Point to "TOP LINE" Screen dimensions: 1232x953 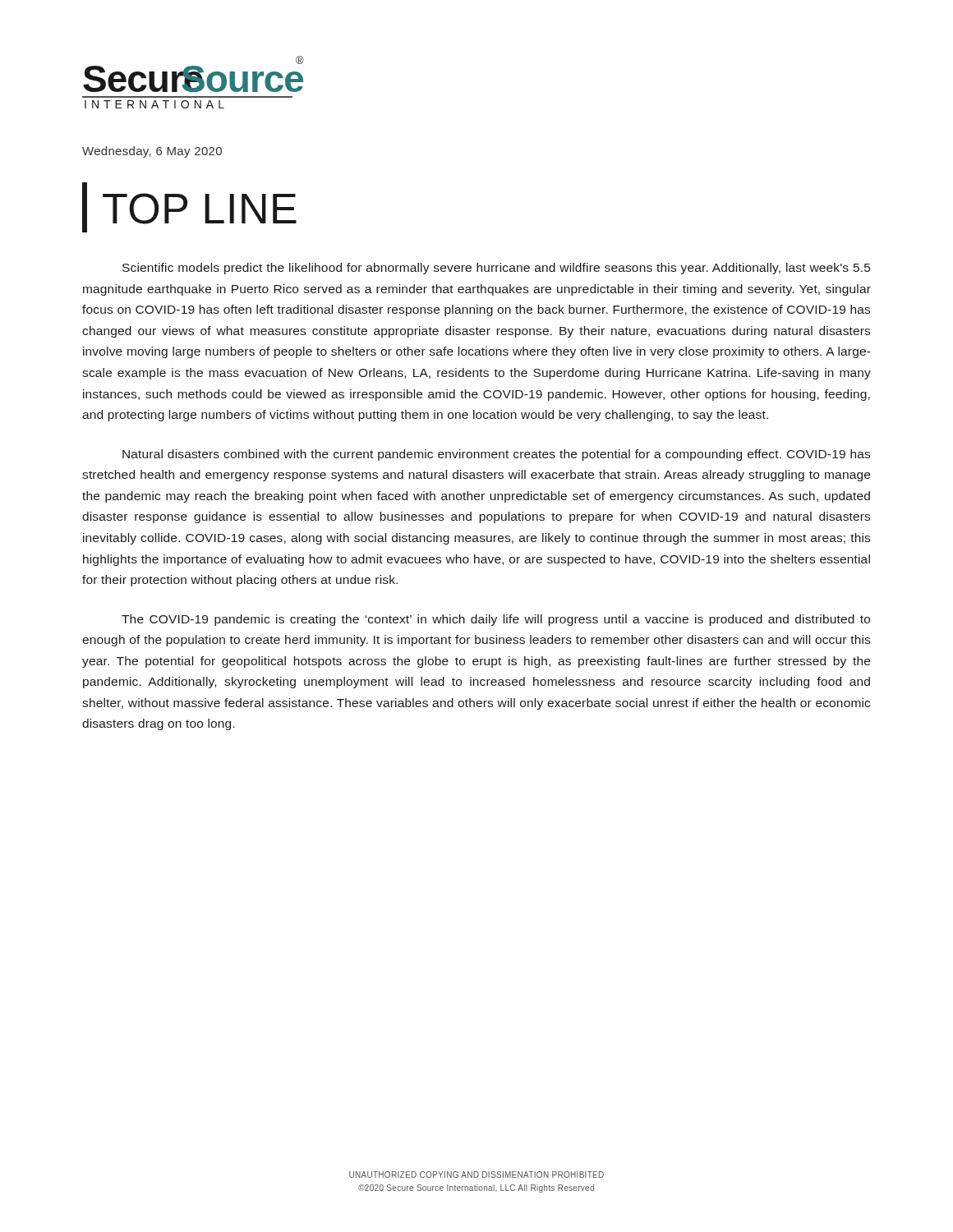click(x=200, y=209)
